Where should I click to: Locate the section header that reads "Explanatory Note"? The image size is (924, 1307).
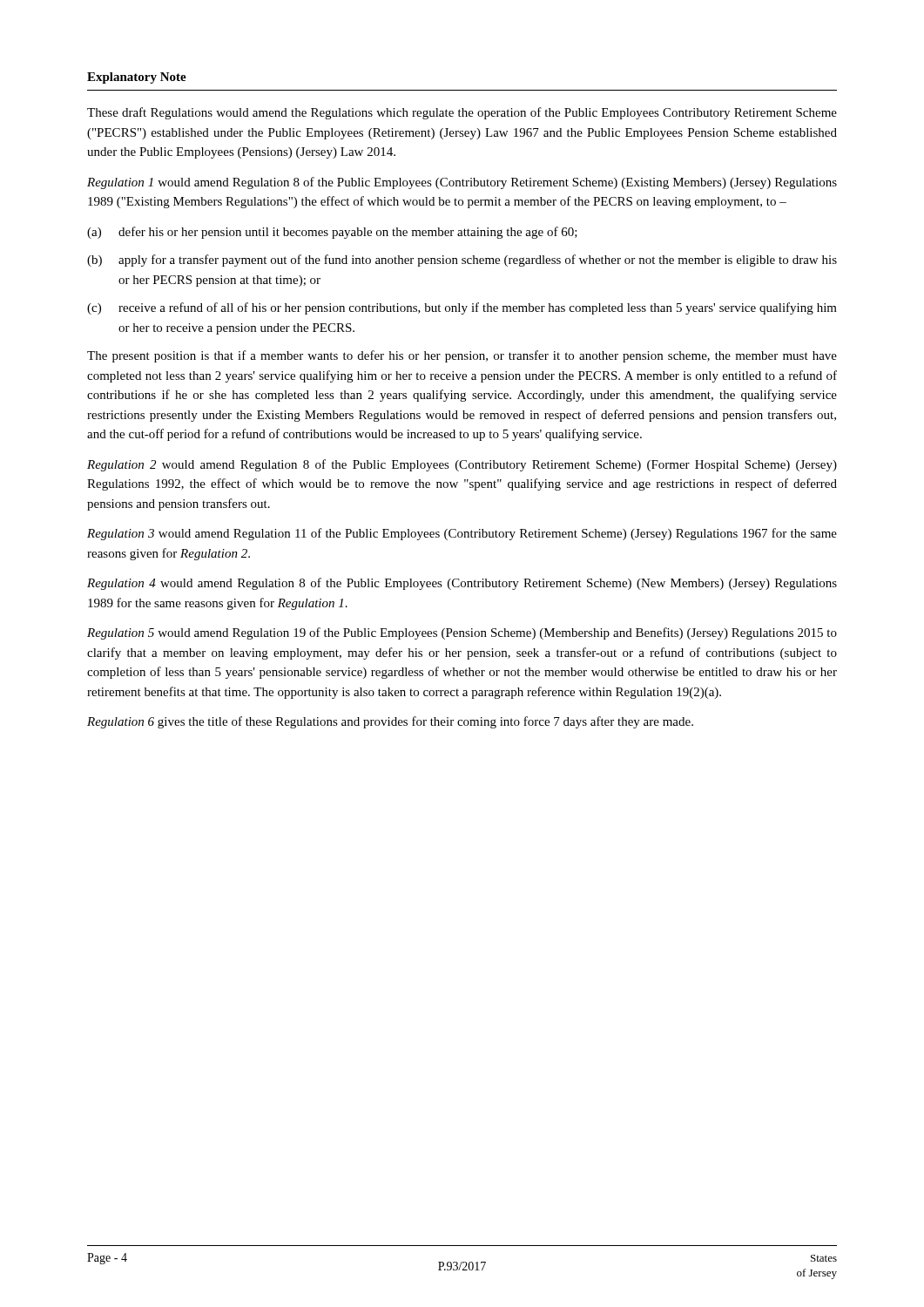[137, 77]
